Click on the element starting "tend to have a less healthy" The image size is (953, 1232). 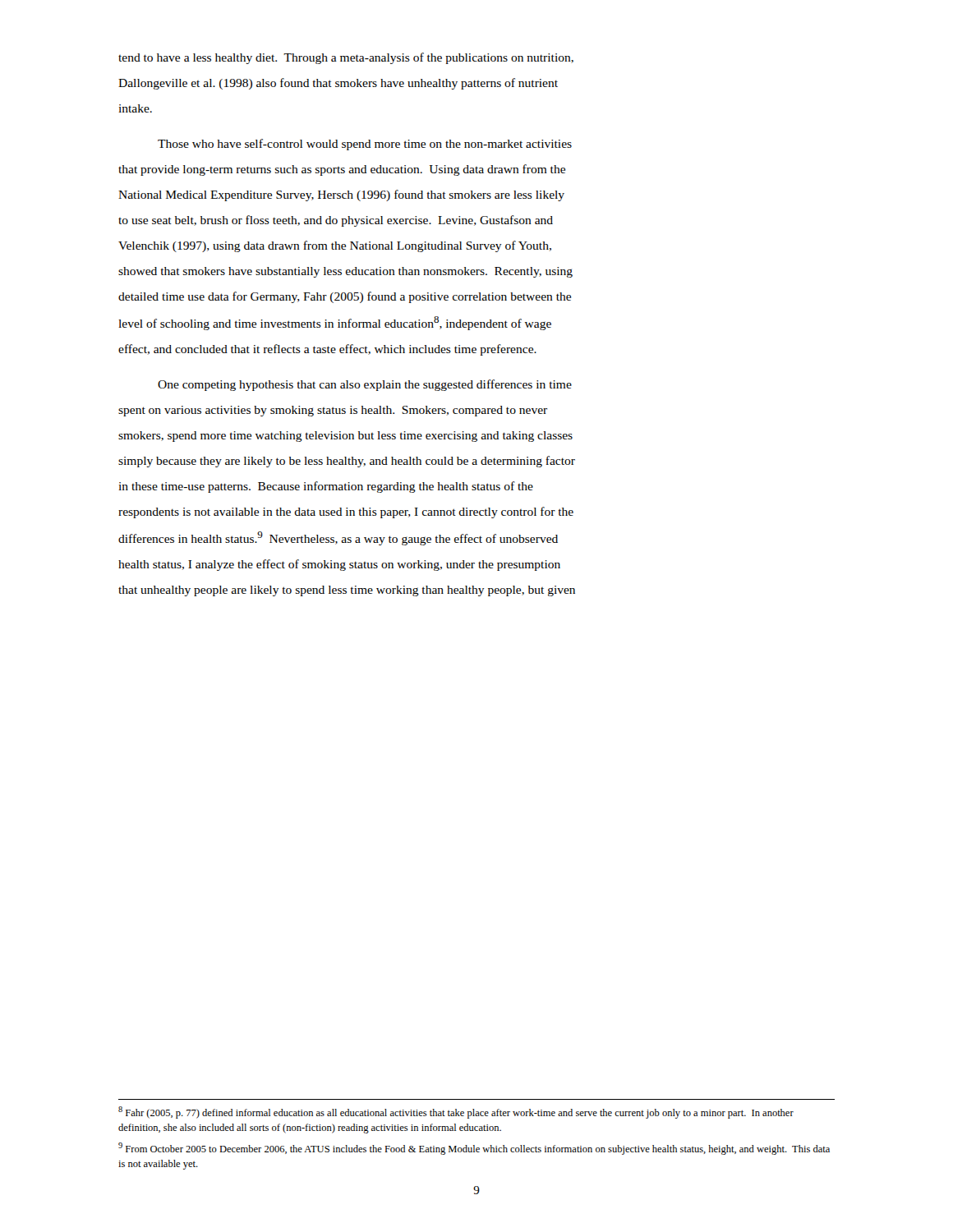click(476, 83)
